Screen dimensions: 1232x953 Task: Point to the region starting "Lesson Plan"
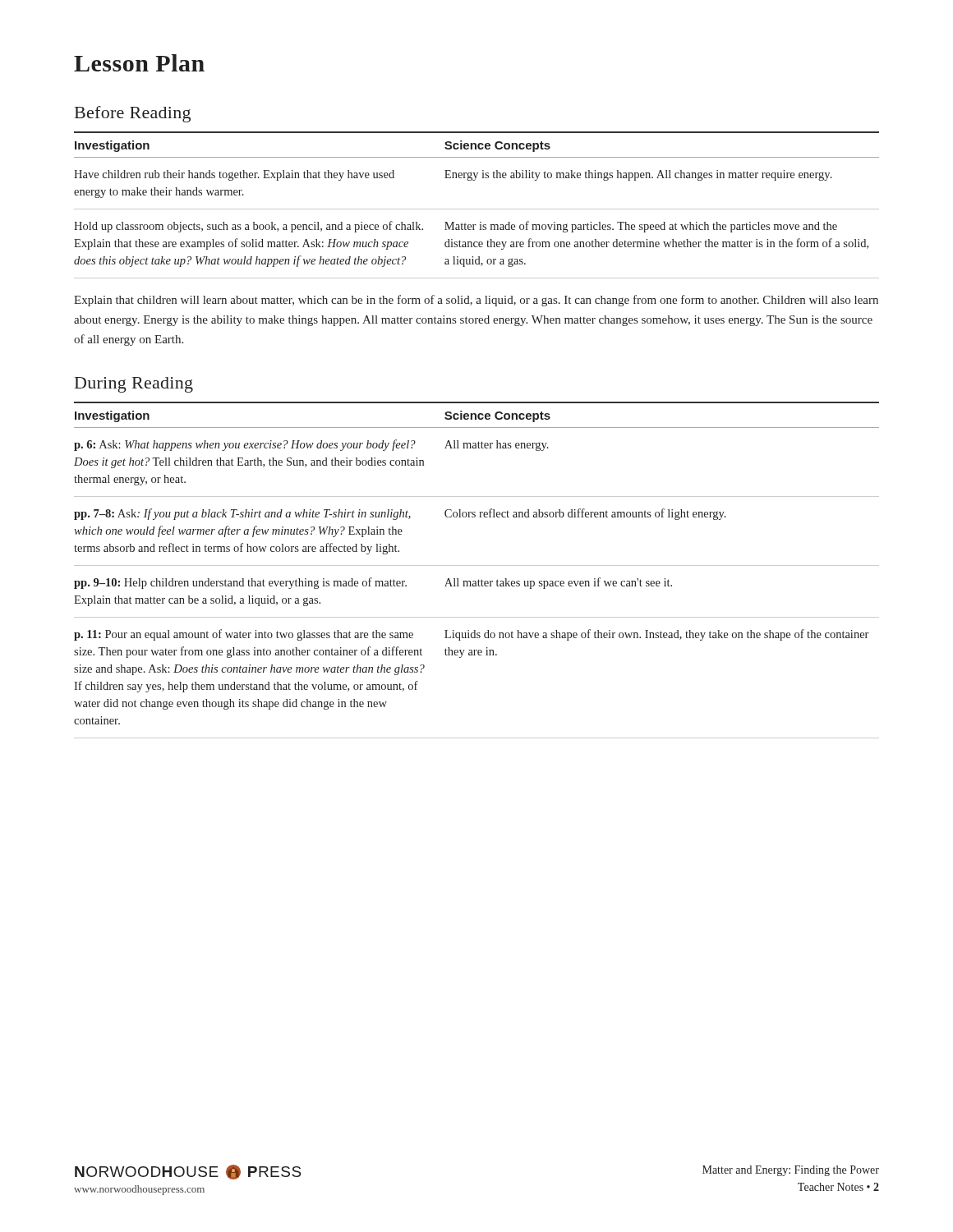coord(139,63)
